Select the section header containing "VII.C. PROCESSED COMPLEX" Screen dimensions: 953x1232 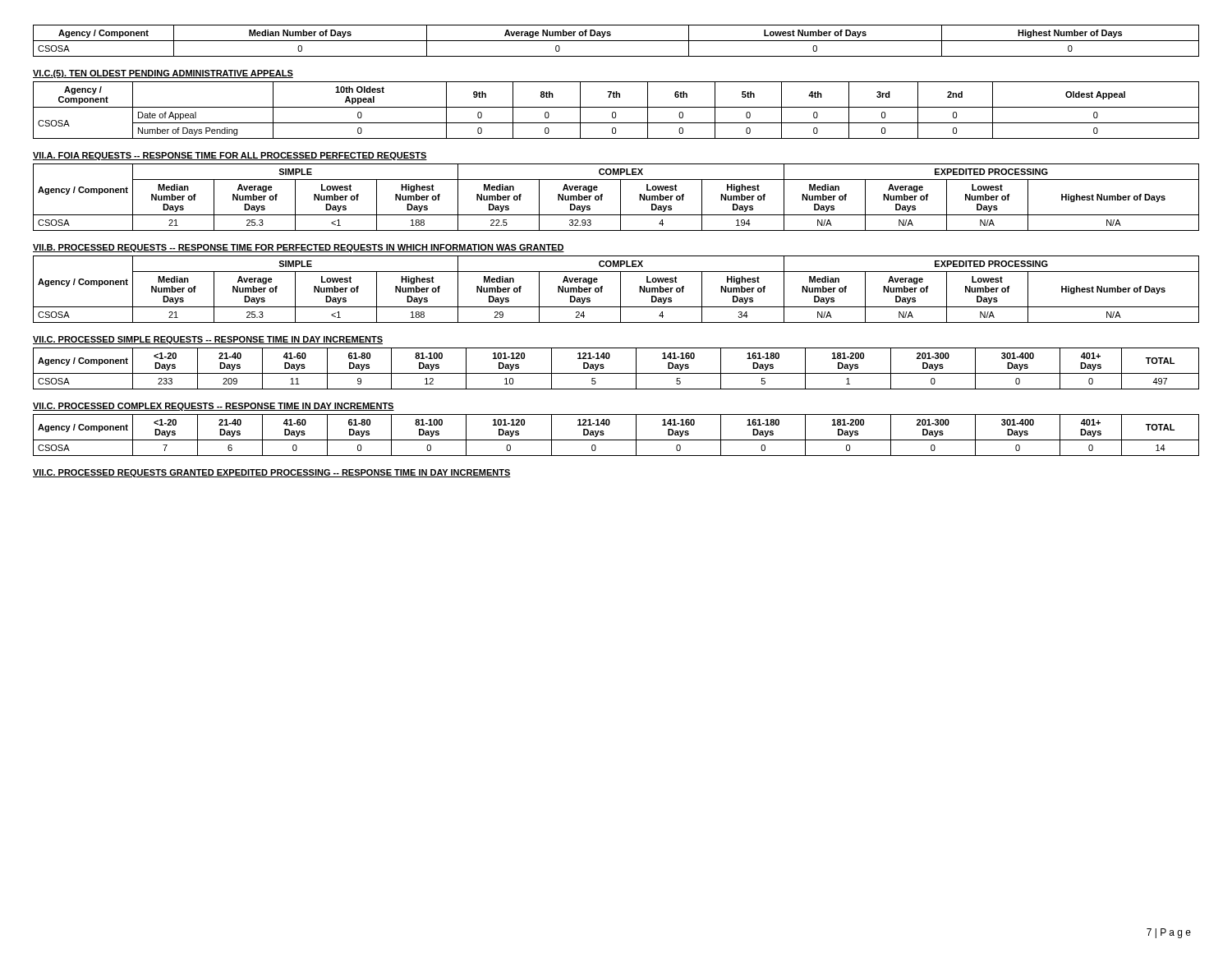(213, 406)
